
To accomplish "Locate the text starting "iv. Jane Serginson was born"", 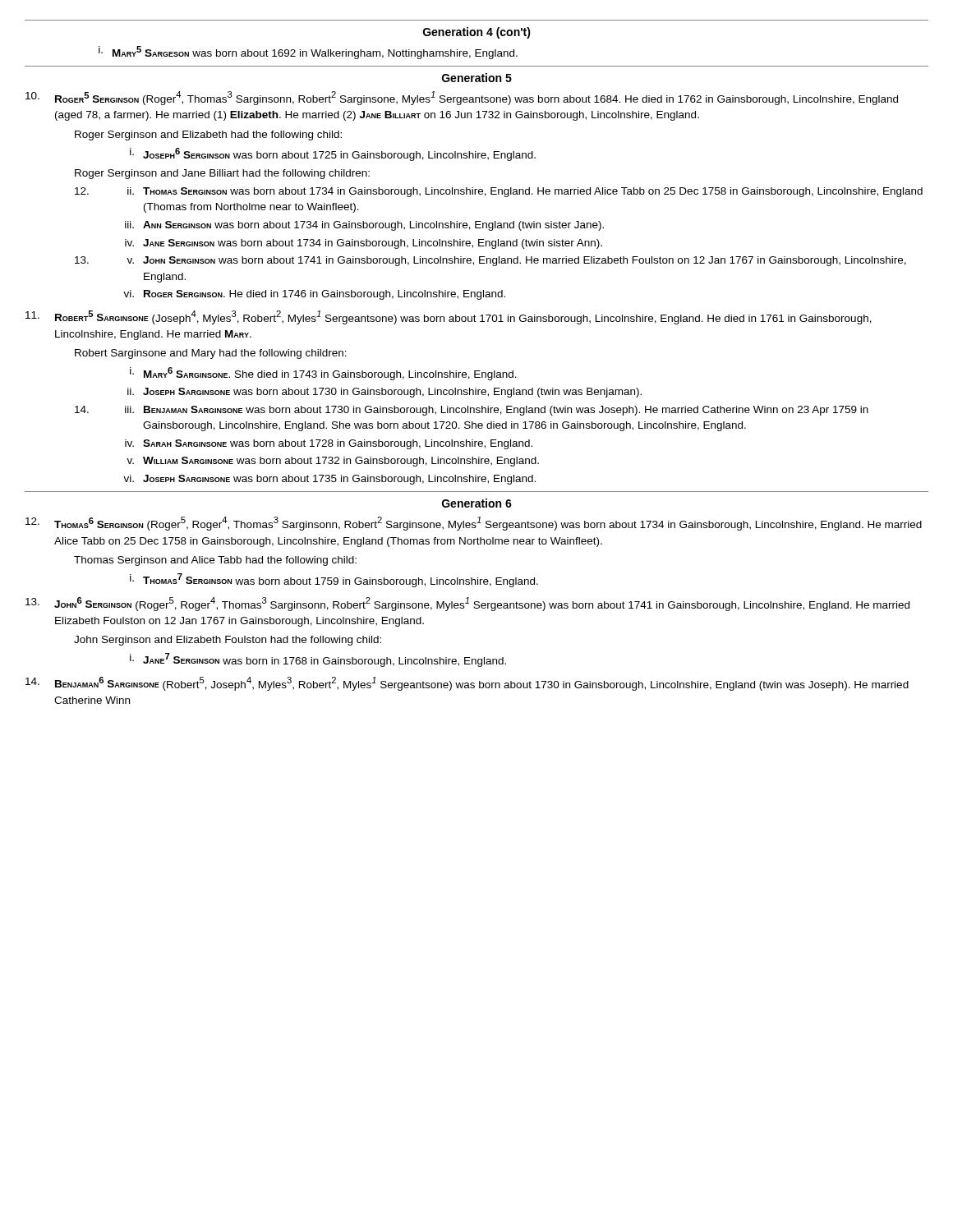I will click(x=501, y=243).
